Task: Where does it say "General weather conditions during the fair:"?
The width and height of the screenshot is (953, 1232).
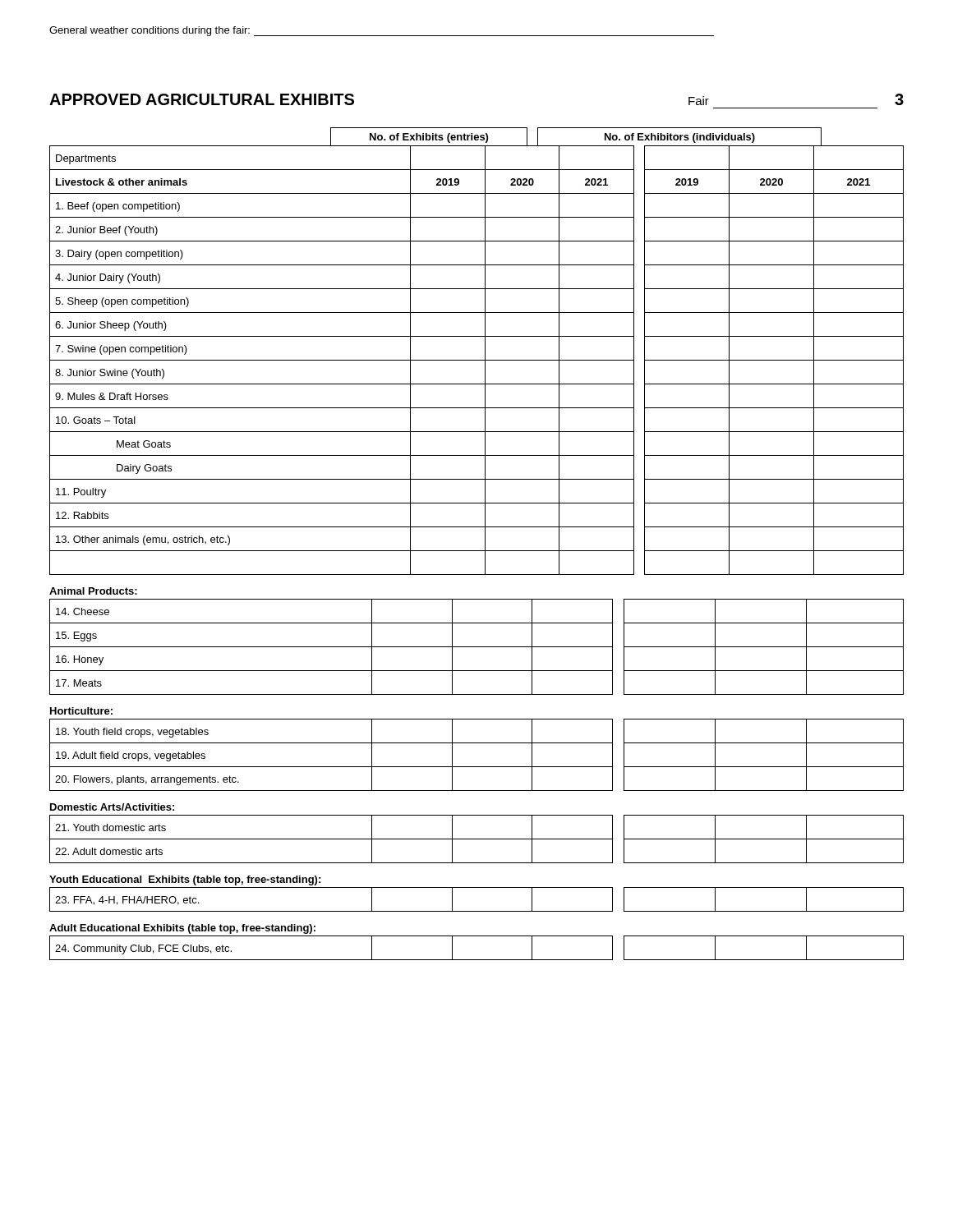Action: 381,30
